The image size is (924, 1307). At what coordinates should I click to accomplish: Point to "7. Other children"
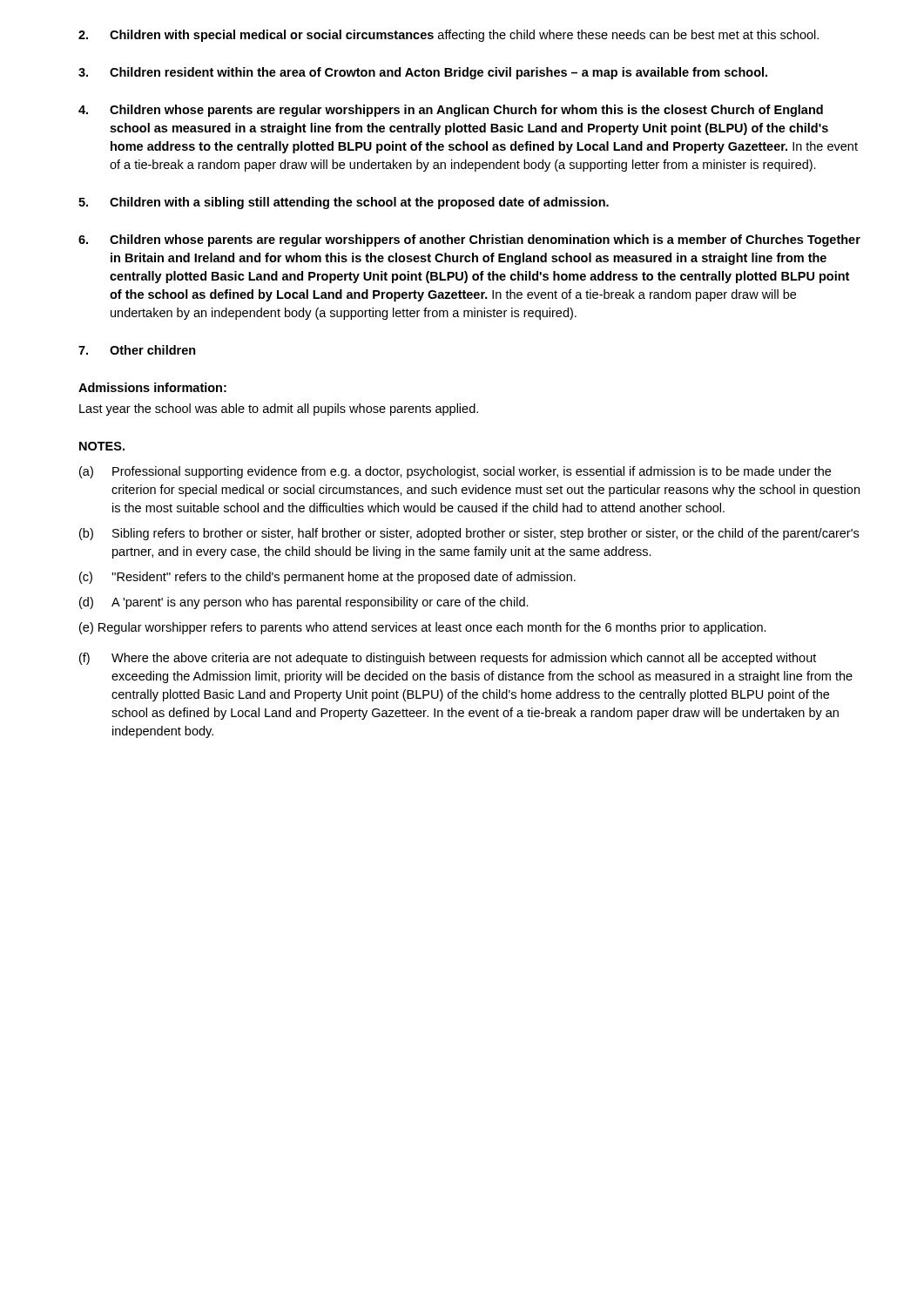[x=137, y=350]
